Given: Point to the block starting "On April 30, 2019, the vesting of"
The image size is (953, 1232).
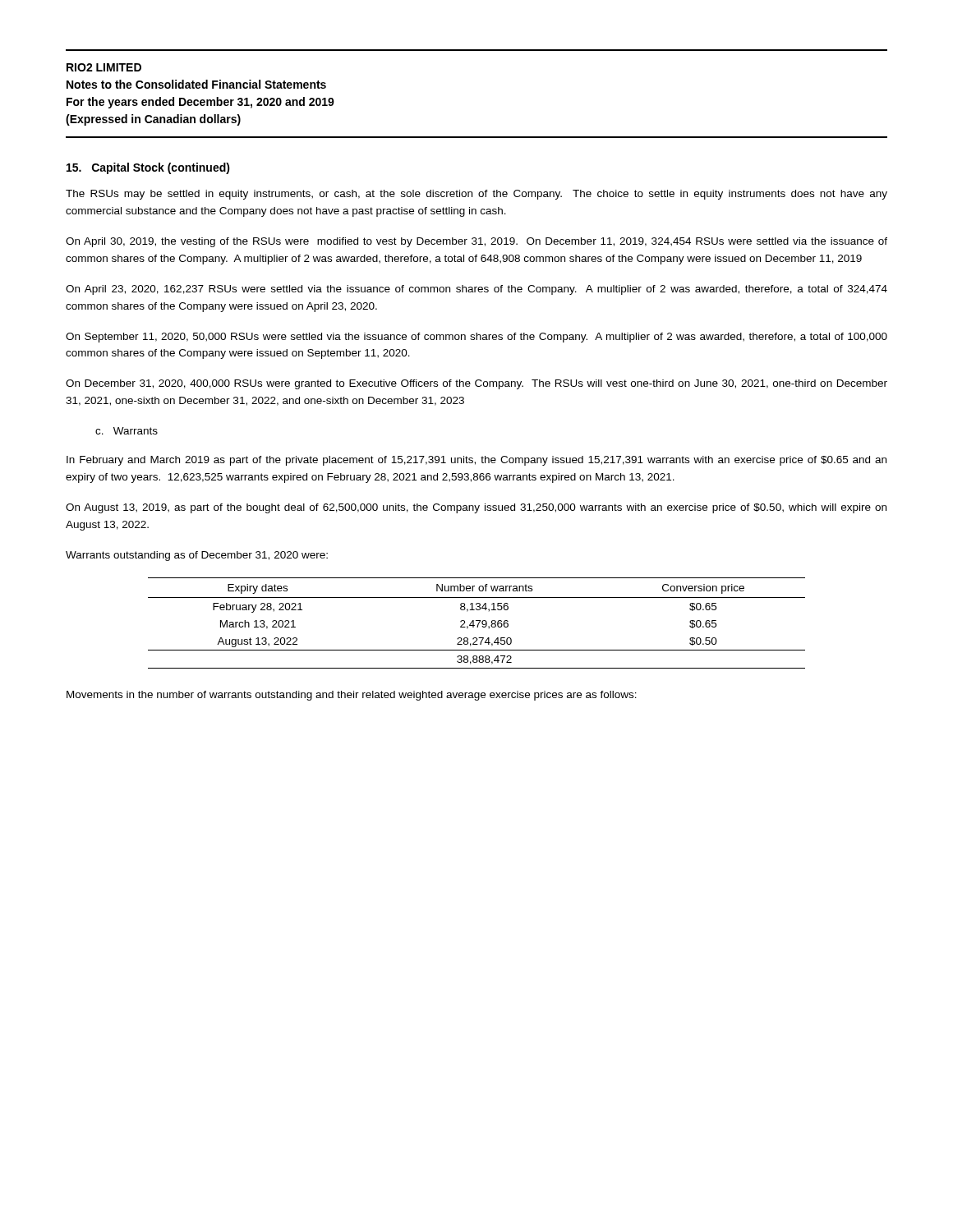Looking at the screenshot, I should [476, 250].
